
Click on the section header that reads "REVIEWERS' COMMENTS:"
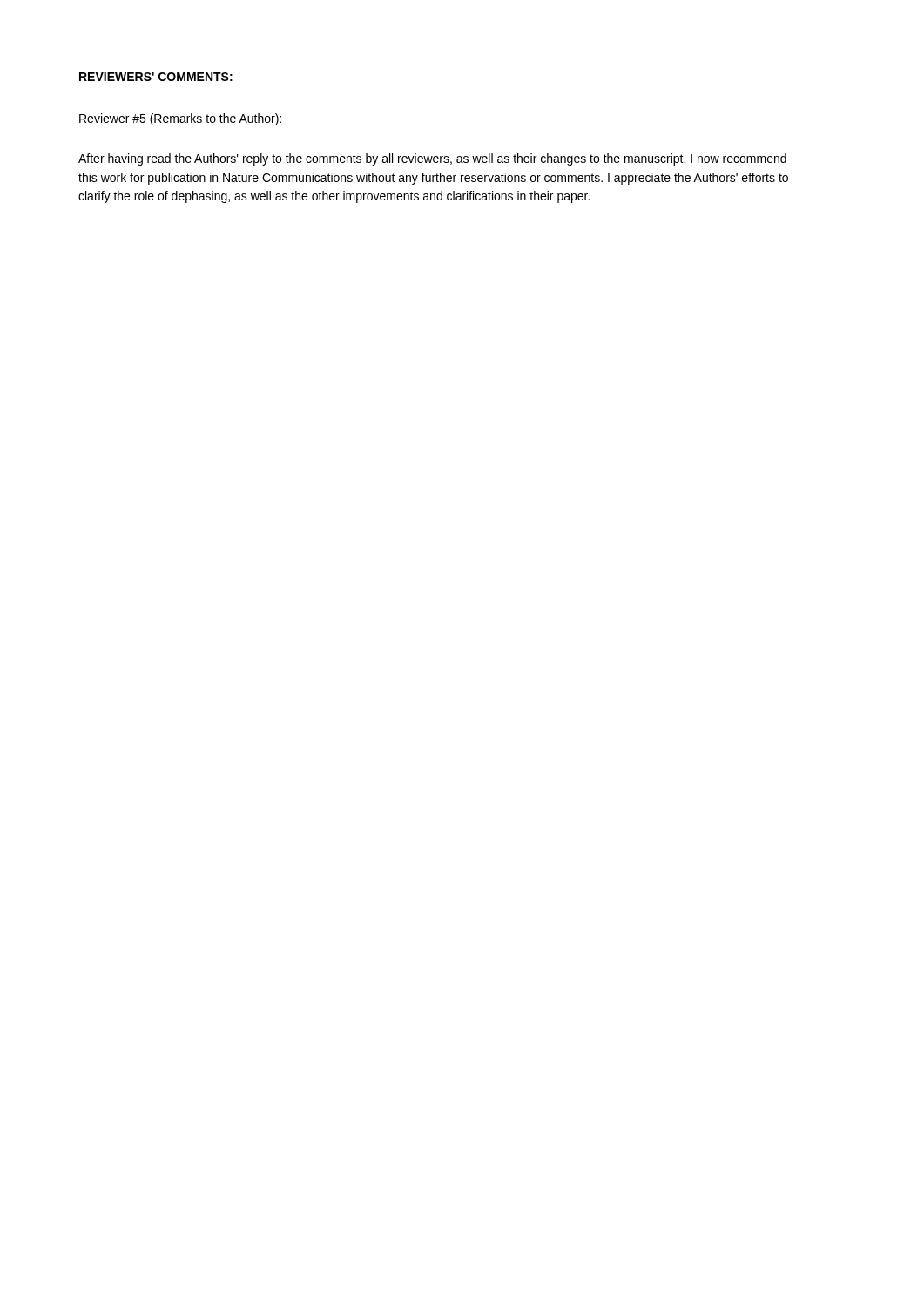click(156, 77)
